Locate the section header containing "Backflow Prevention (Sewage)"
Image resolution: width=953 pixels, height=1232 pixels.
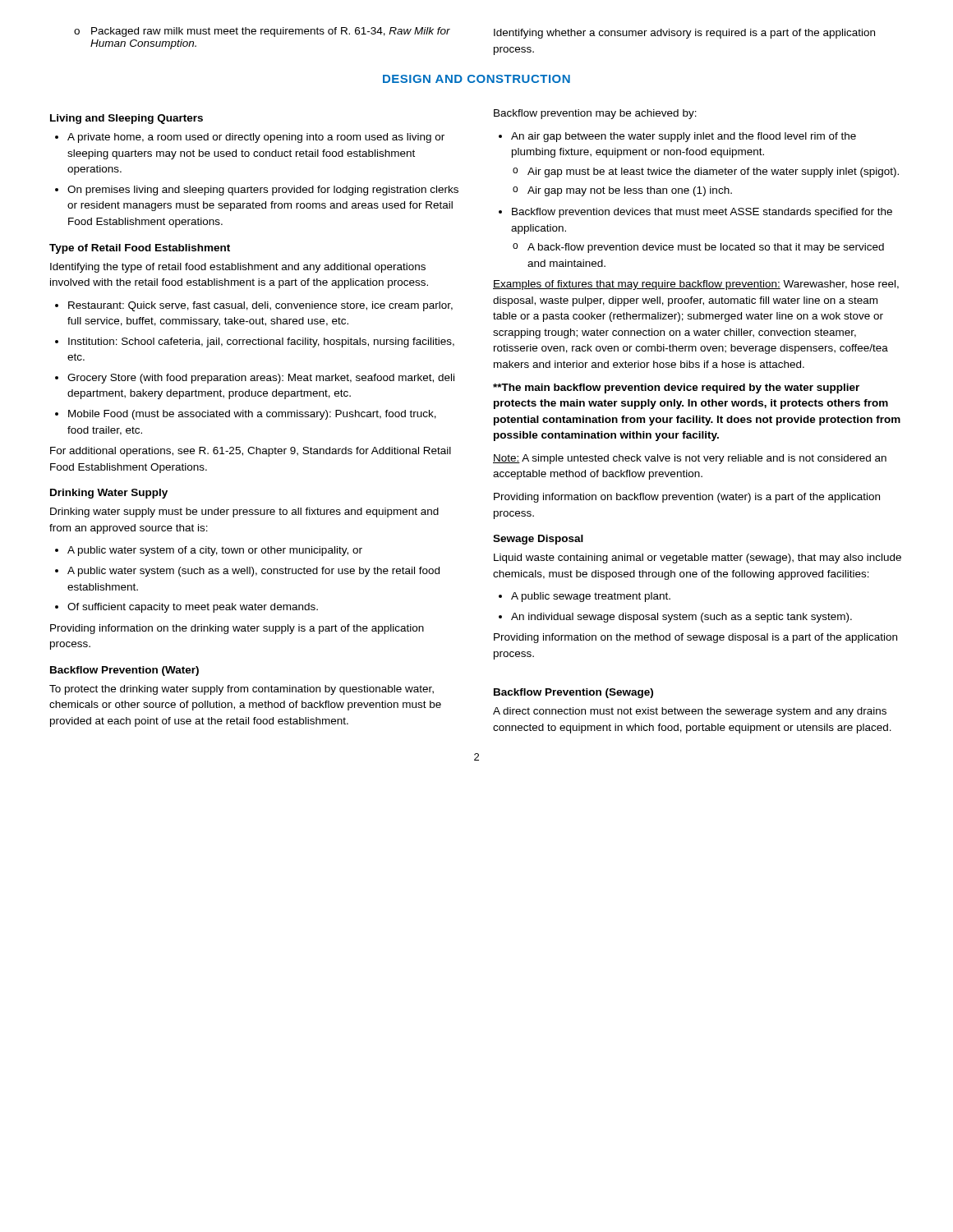coord(573,692)
